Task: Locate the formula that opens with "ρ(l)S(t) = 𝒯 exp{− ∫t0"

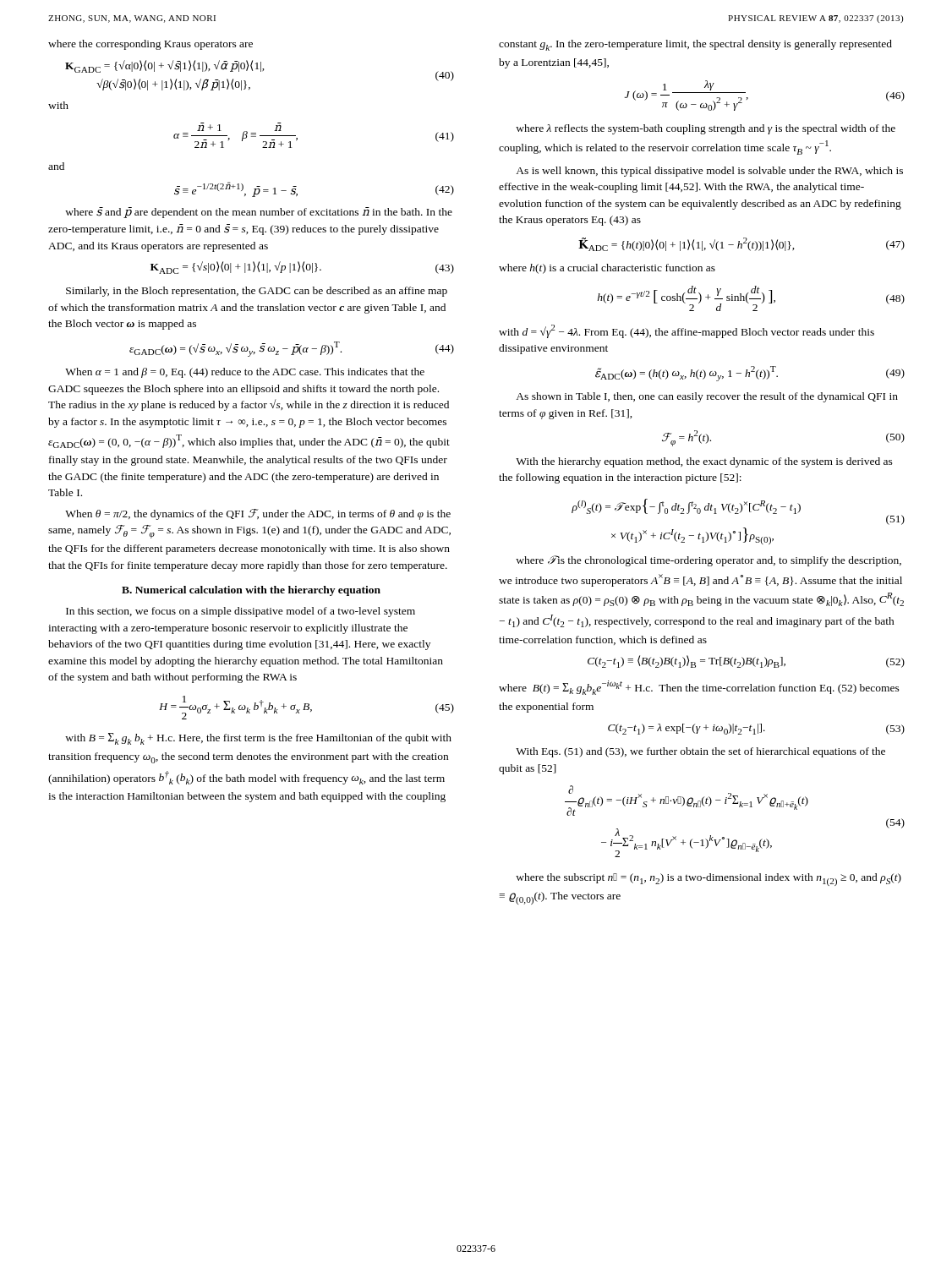Action: (702, 519)
